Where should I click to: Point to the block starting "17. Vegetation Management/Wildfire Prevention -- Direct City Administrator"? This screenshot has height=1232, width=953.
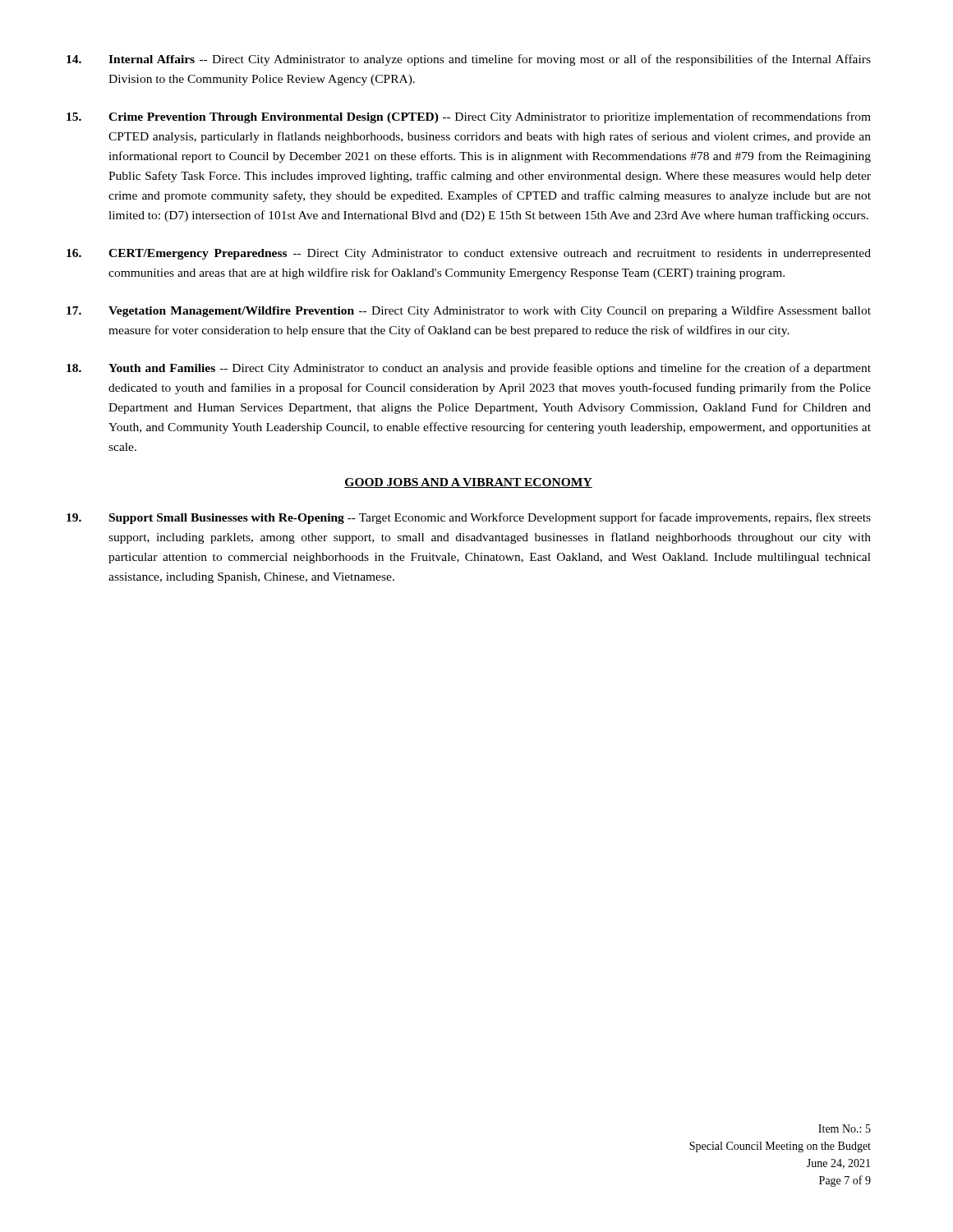(x=468, y=320)
